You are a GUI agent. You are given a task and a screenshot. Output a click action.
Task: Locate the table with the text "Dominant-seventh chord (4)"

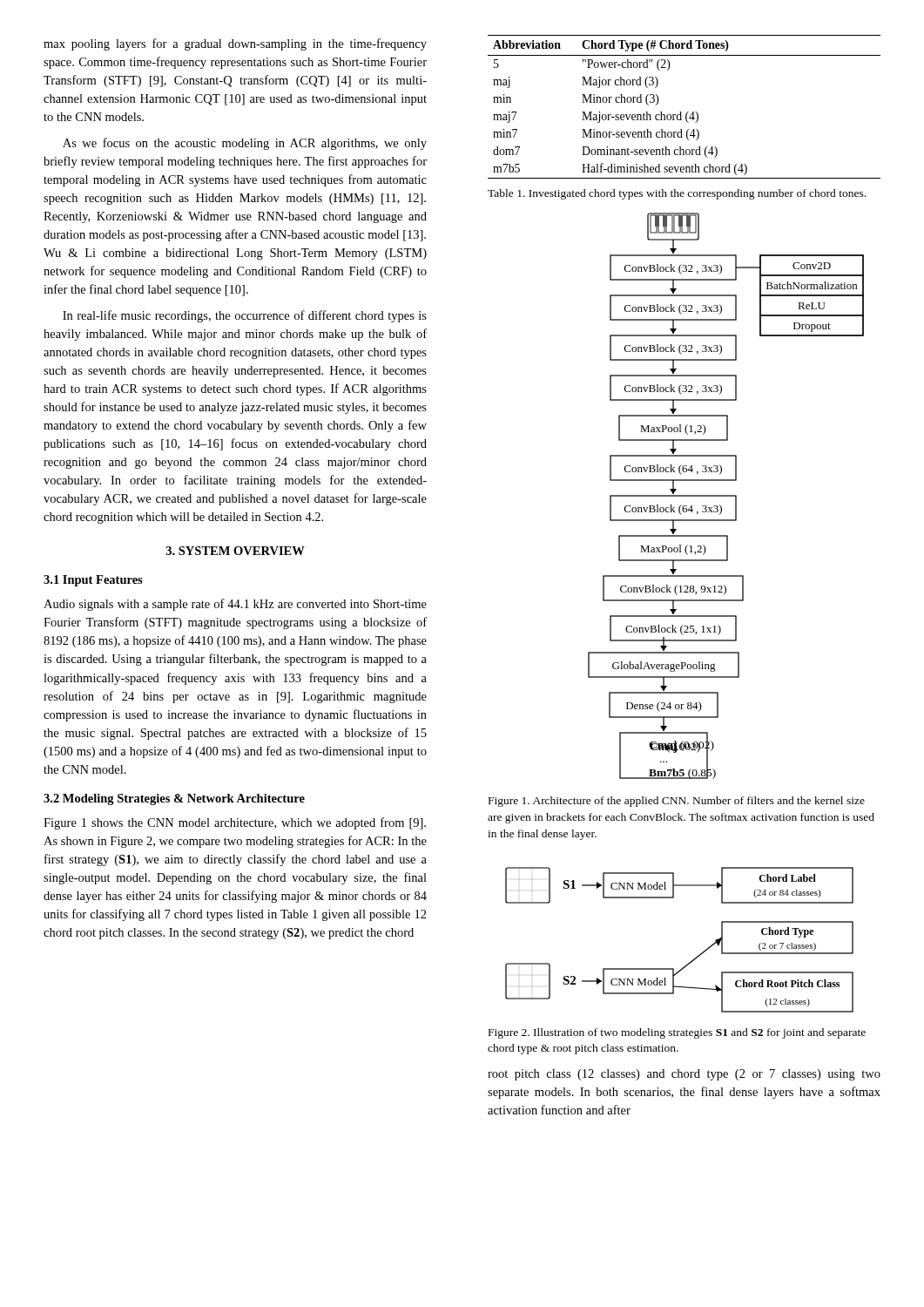(684, 107)
